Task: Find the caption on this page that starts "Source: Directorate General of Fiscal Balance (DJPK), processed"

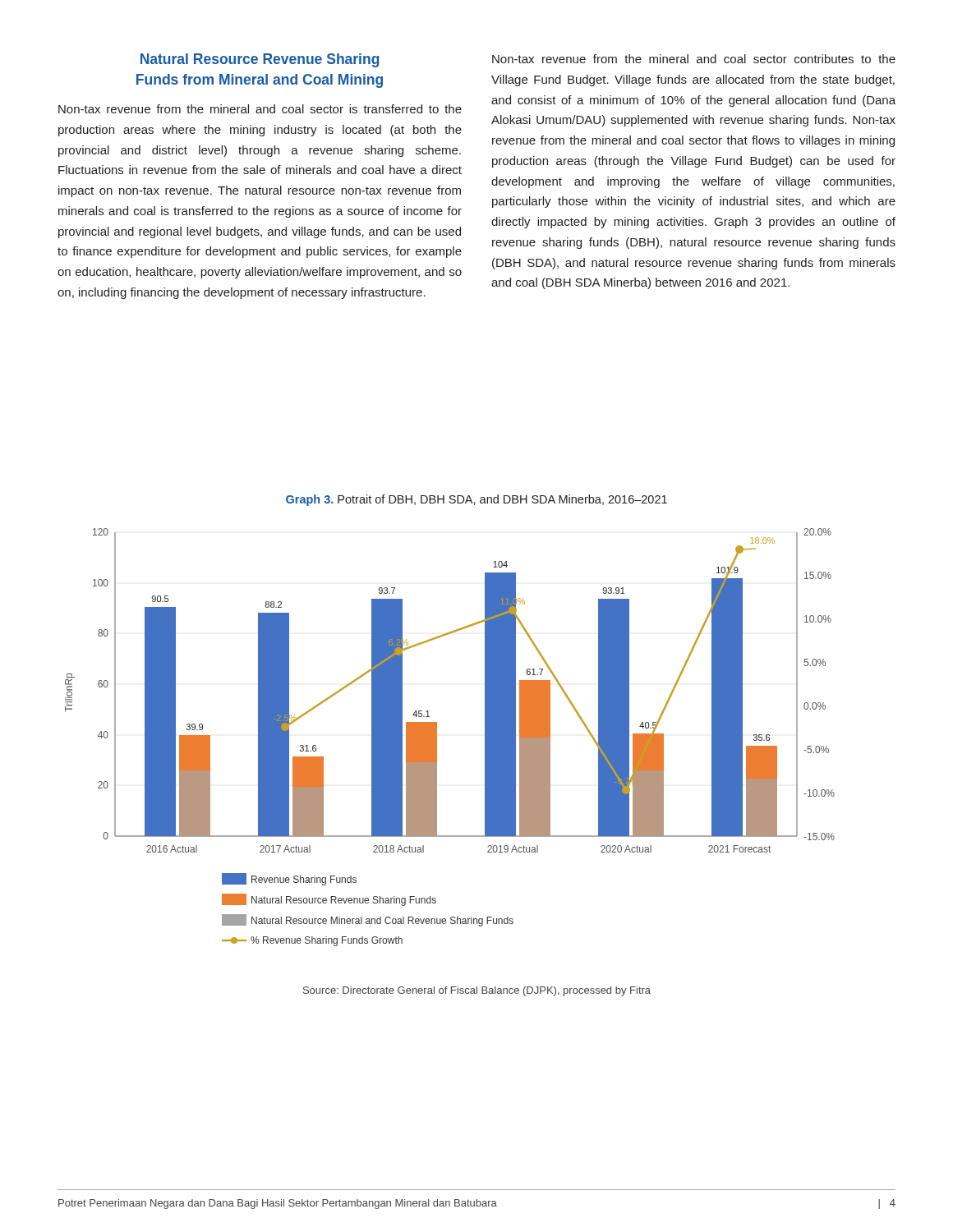Action: [476, 990]
